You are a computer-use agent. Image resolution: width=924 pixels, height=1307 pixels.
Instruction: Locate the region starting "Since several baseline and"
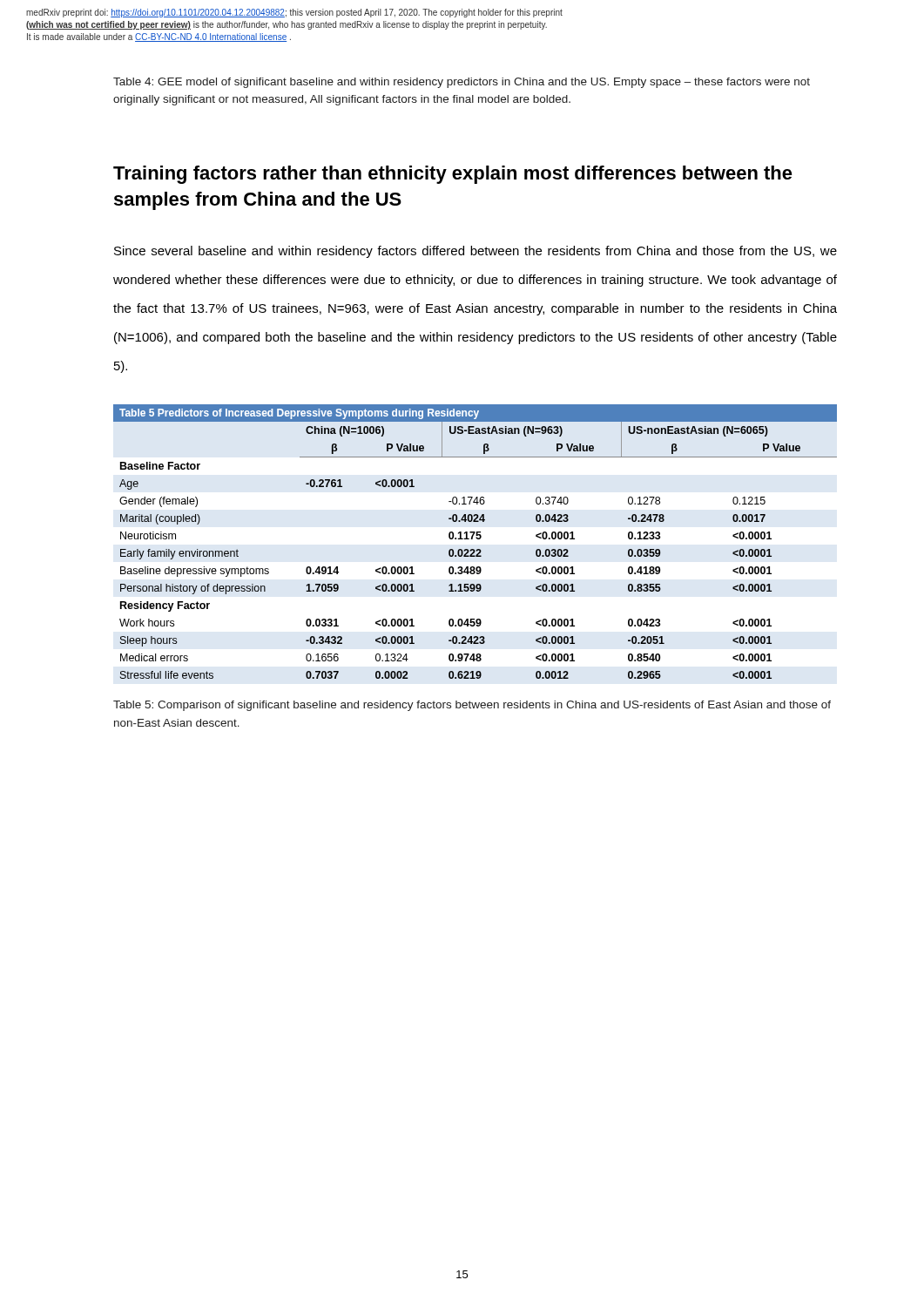coord(475,308)
